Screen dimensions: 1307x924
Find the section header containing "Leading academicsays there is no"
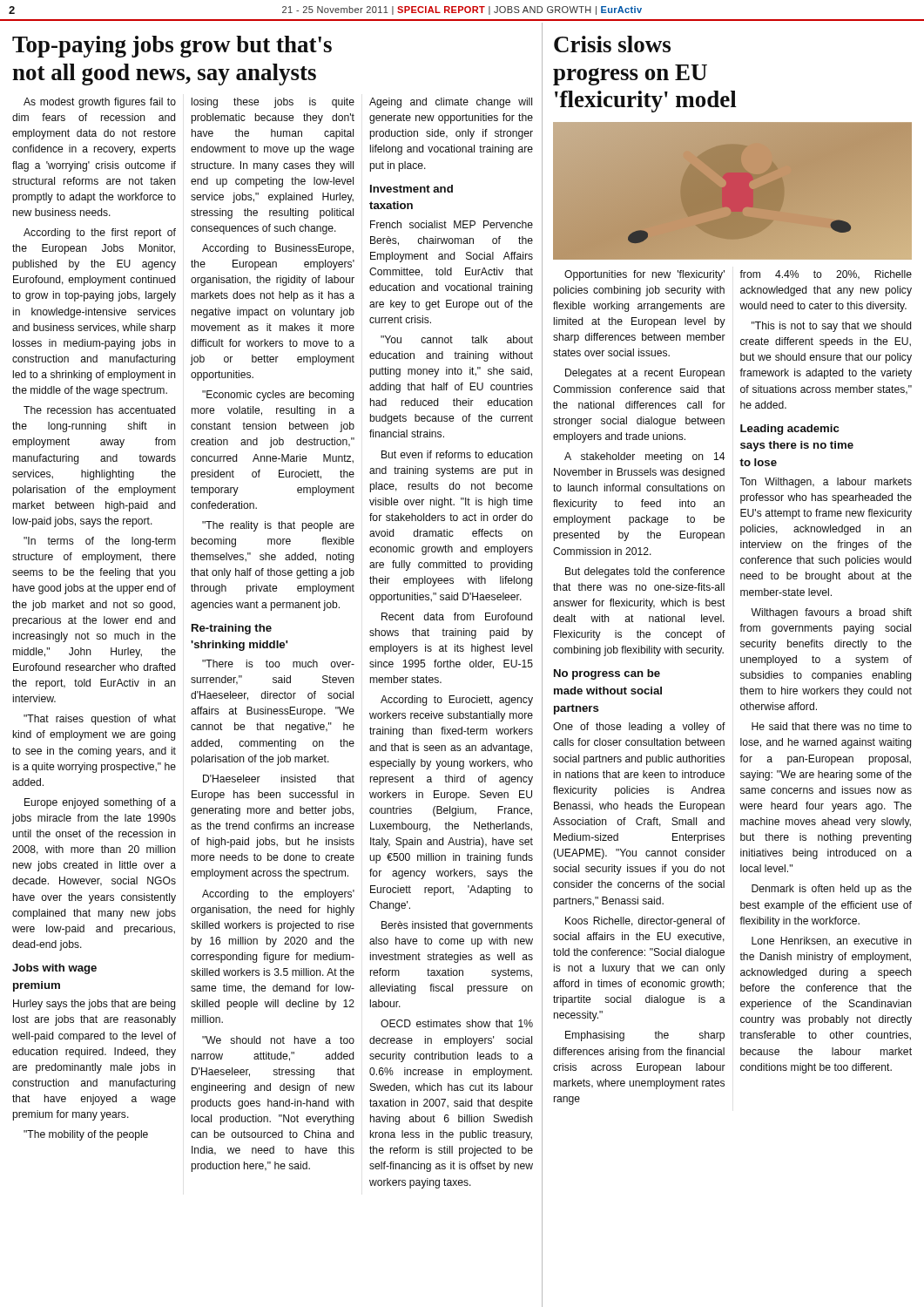[797, 445]
